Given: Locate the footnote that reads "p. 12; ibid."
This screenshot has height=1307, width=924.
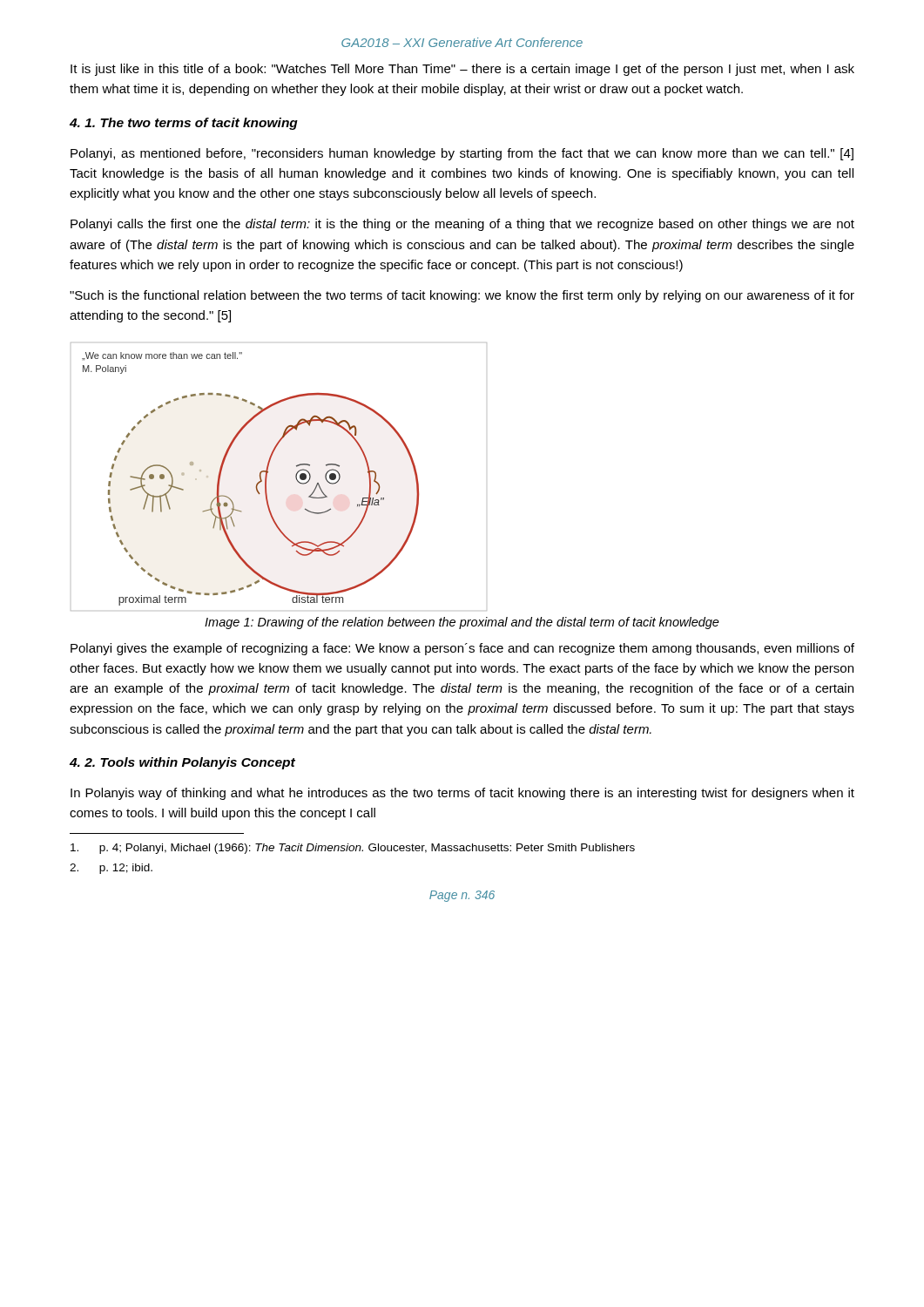Looking at the screenshot, I should [x=111, y=867].
